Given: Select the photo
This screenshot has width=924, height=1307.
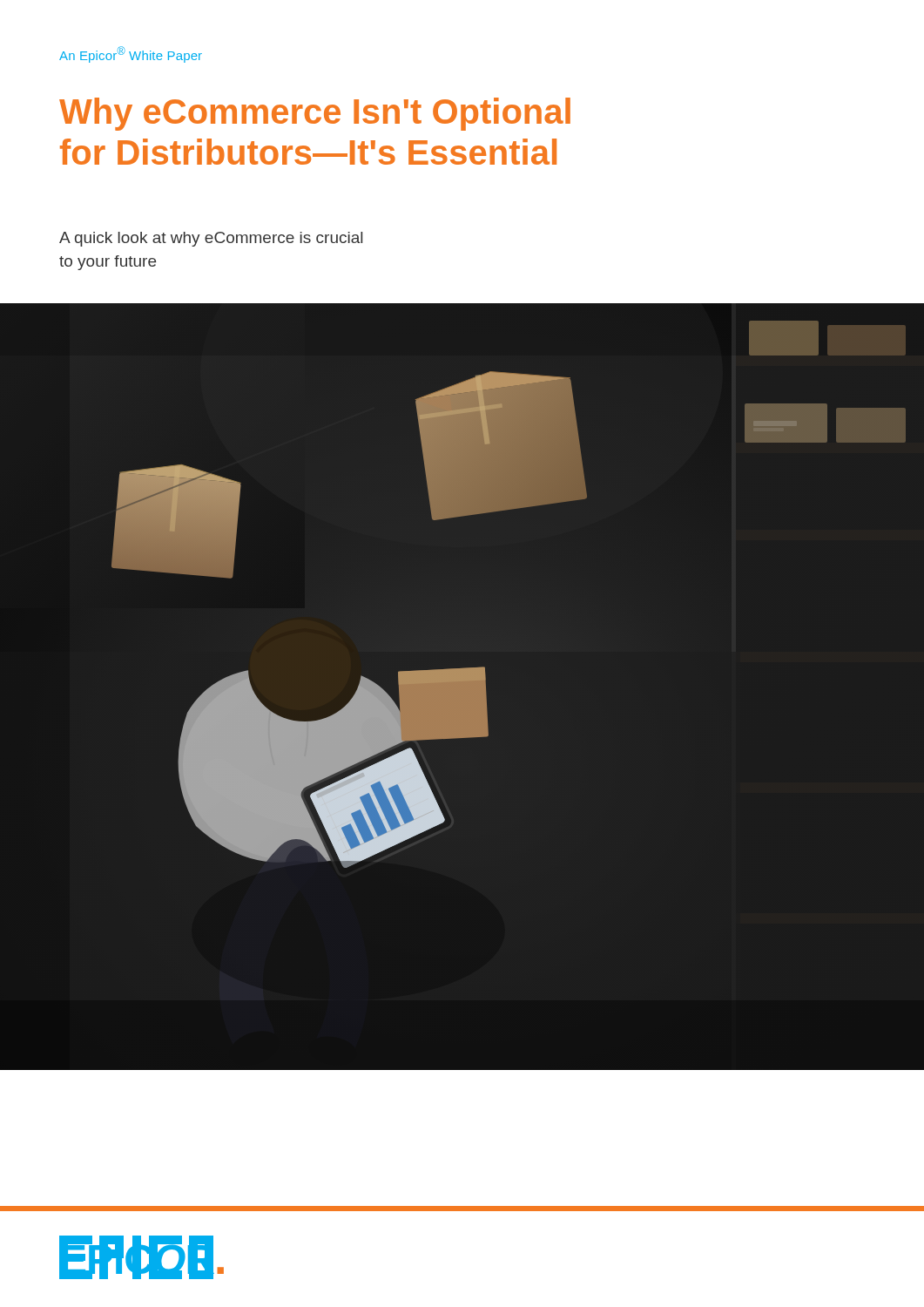Looking at the screenshot, I should [x=462, y=687].
